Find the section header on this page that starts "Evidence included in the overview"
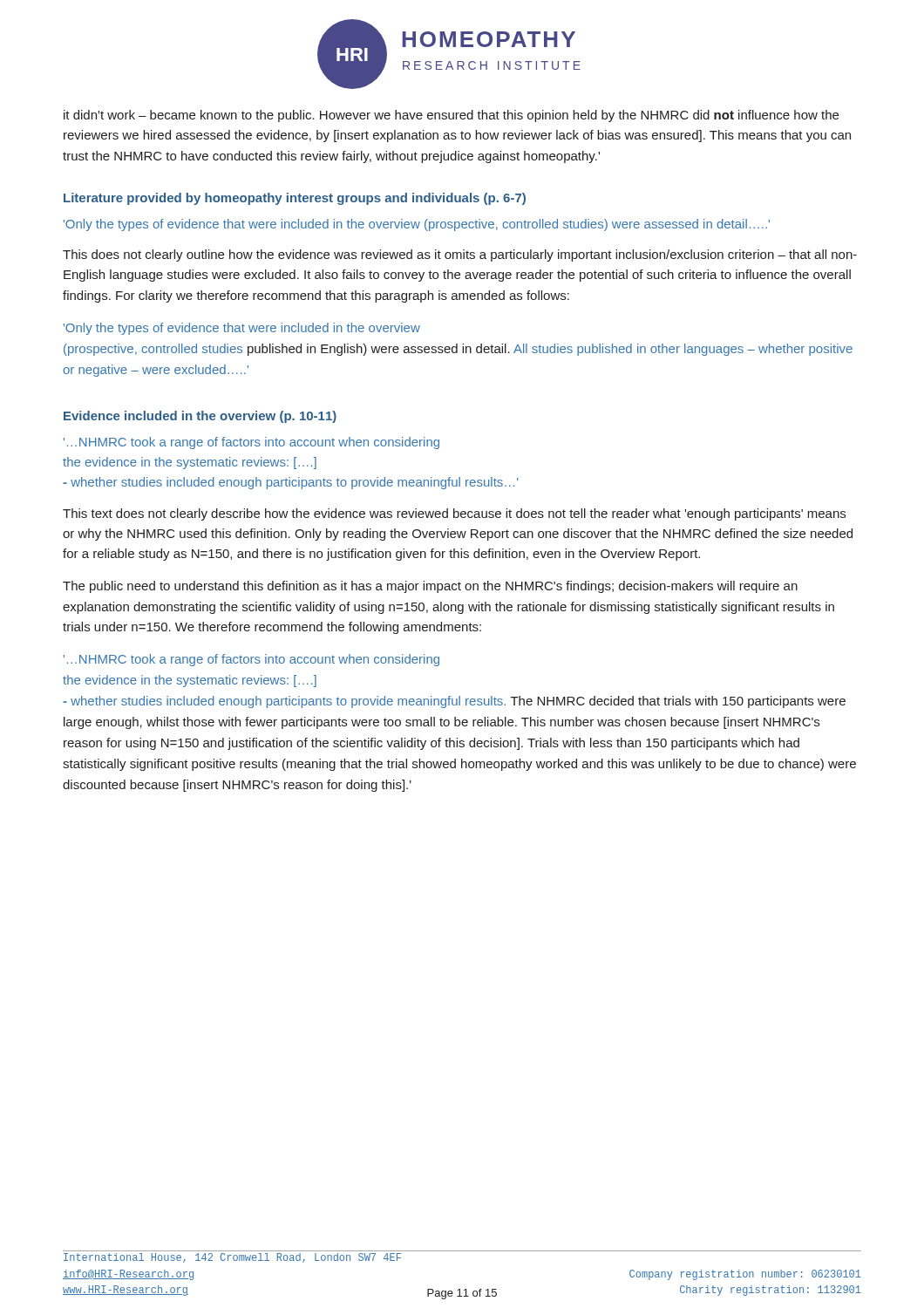Viewport: 924px width, 1308px height. pos(200,415)
